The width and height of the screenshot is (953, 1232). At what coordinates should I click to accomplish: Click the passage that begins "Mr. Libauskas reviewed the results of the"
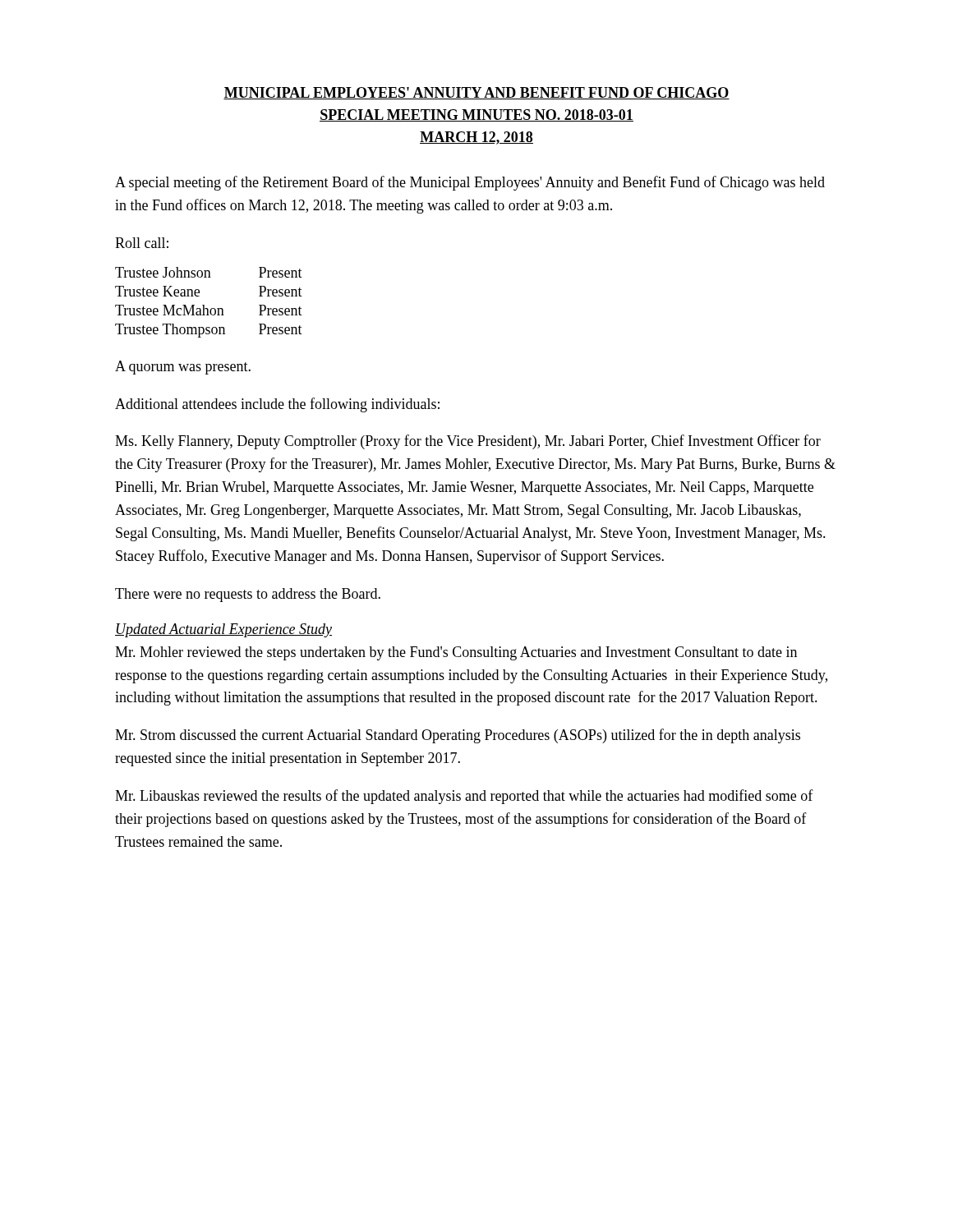(x=464, y=819)
